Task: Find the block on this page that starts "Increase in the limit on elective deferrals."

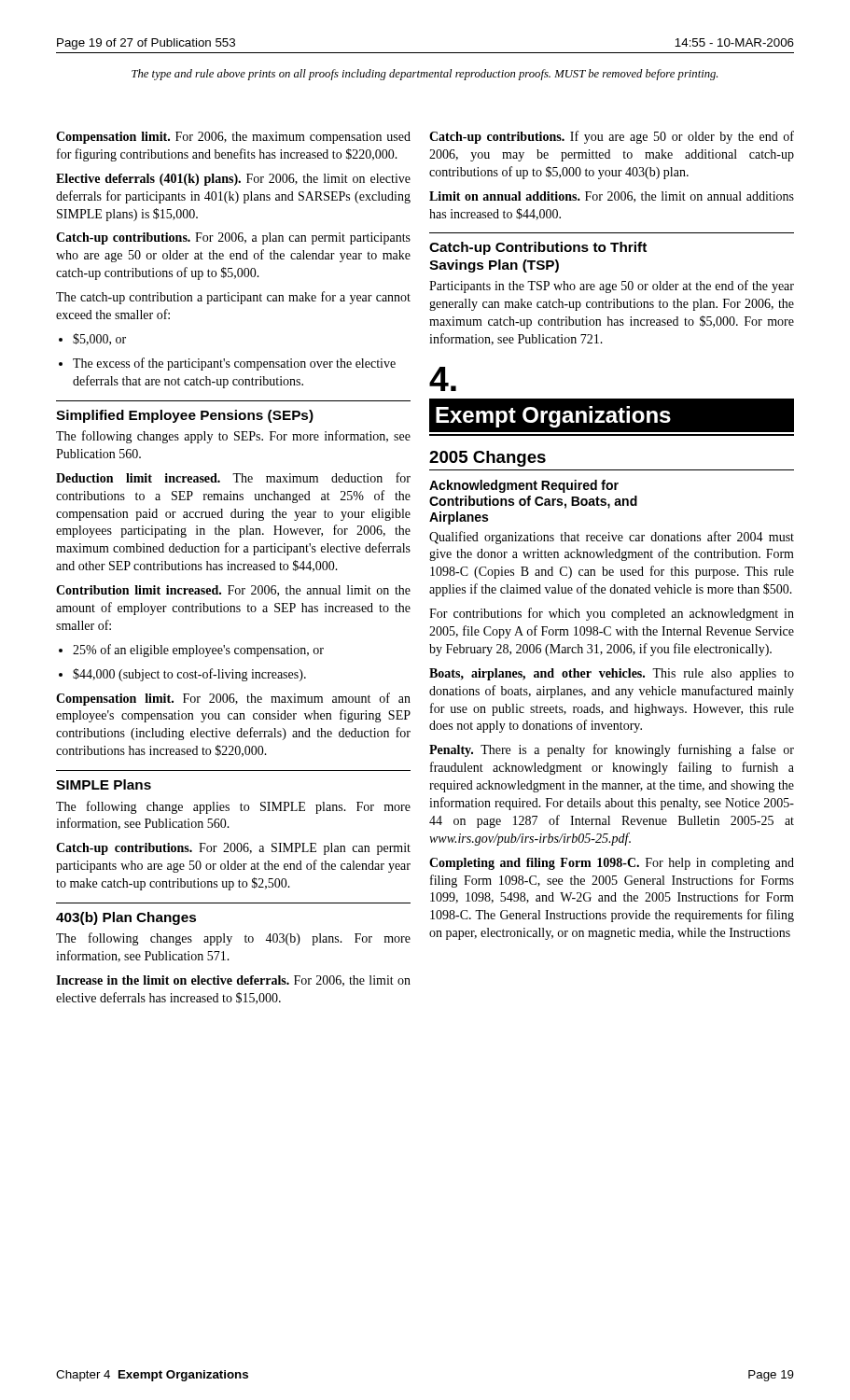Action: 233,990
